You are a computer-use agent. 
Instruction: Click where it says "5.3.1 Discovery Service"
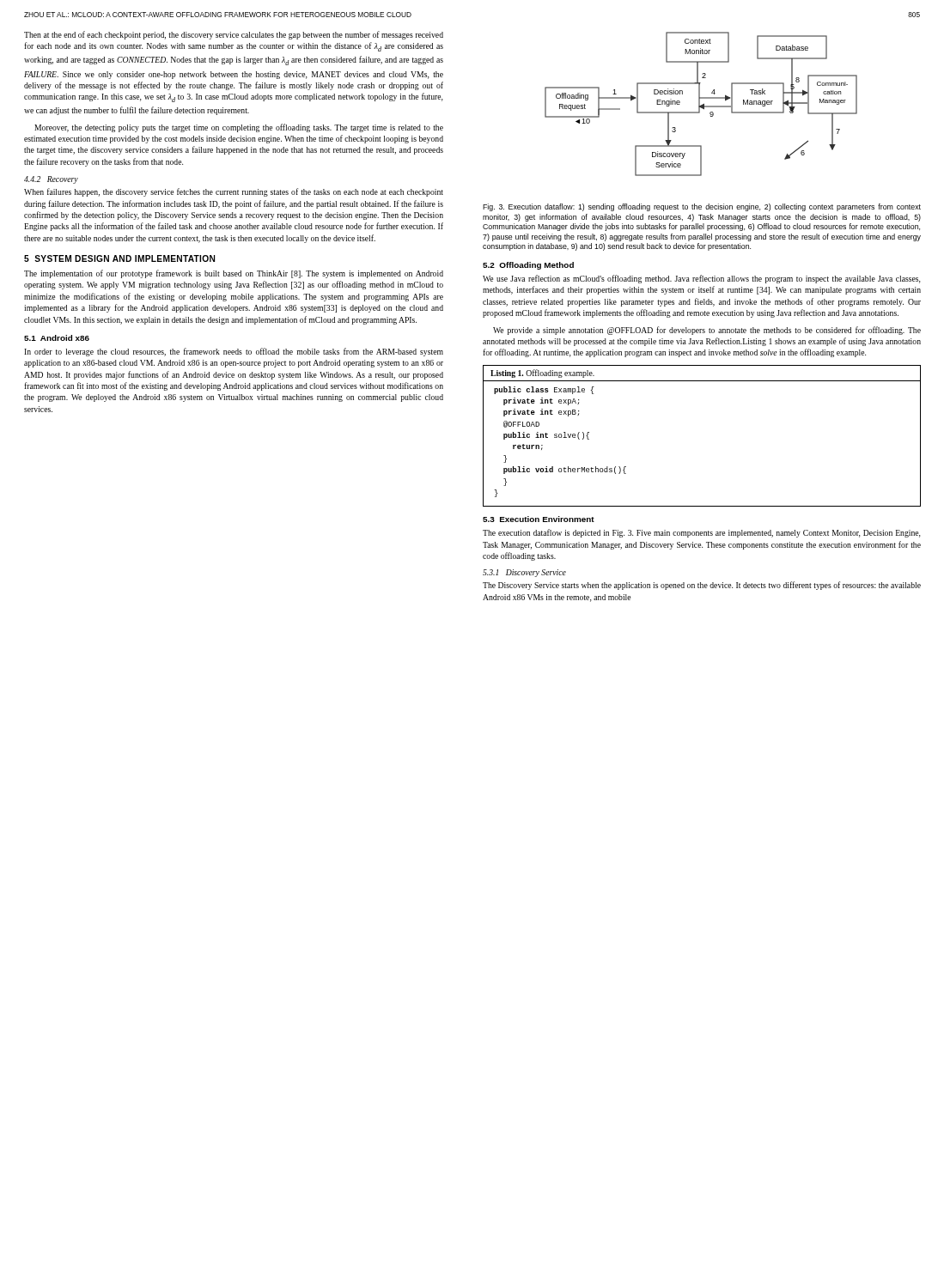pos(524,573)
